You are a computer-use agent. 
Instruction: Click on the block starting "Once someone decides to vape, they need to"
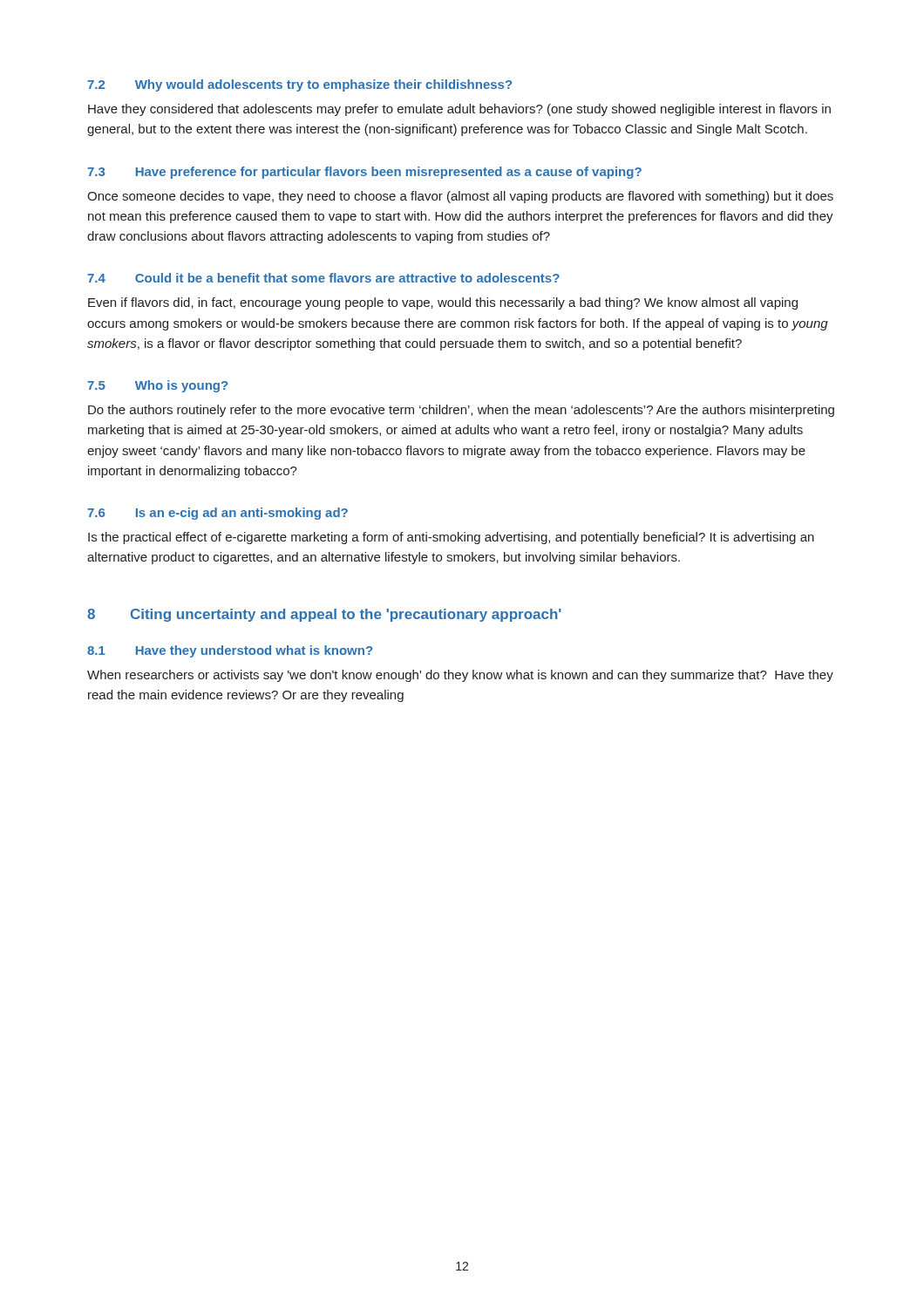[462, 216]
